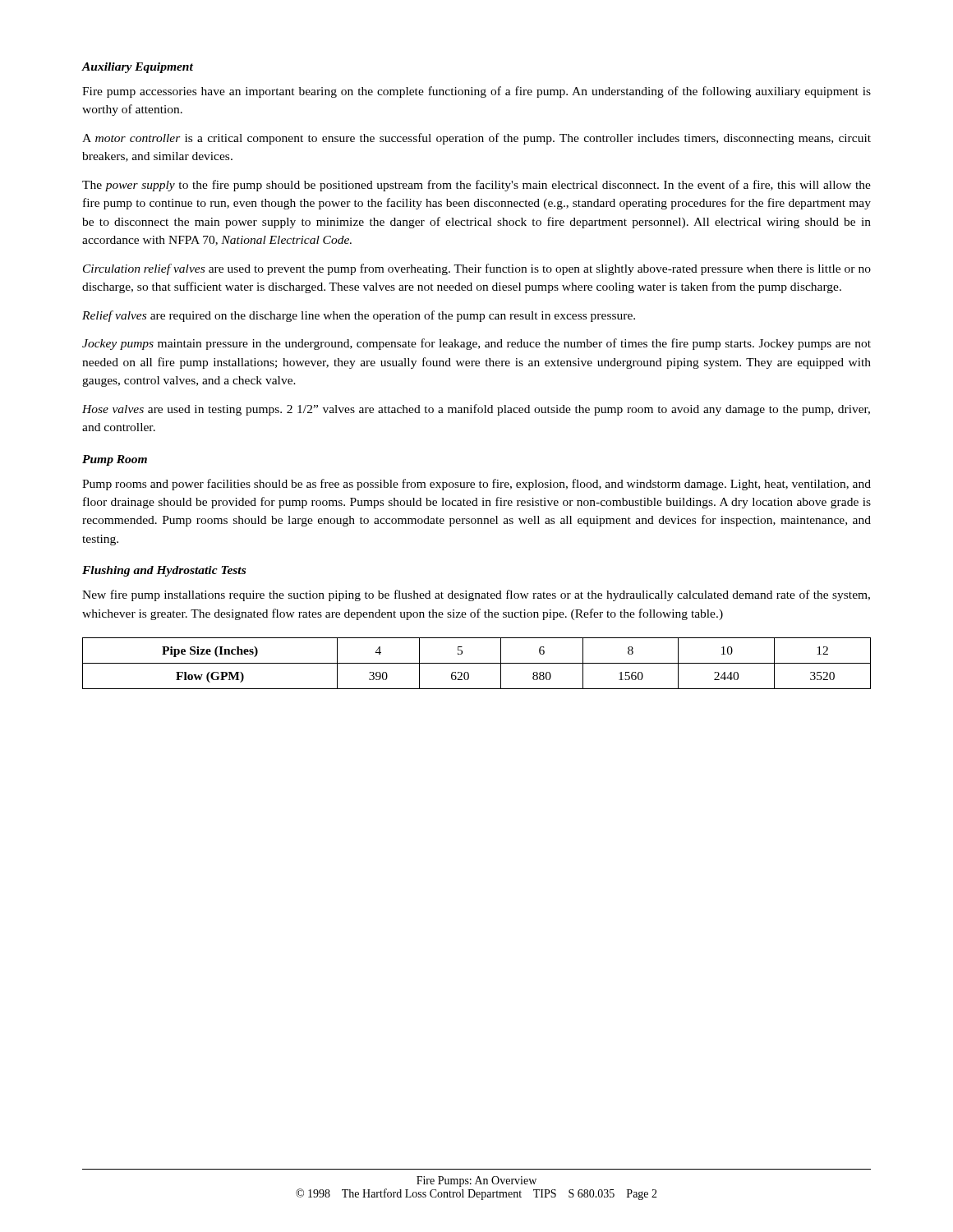
Task: Select the element starting "Auxiliary Equipment"
Action: 138,66
